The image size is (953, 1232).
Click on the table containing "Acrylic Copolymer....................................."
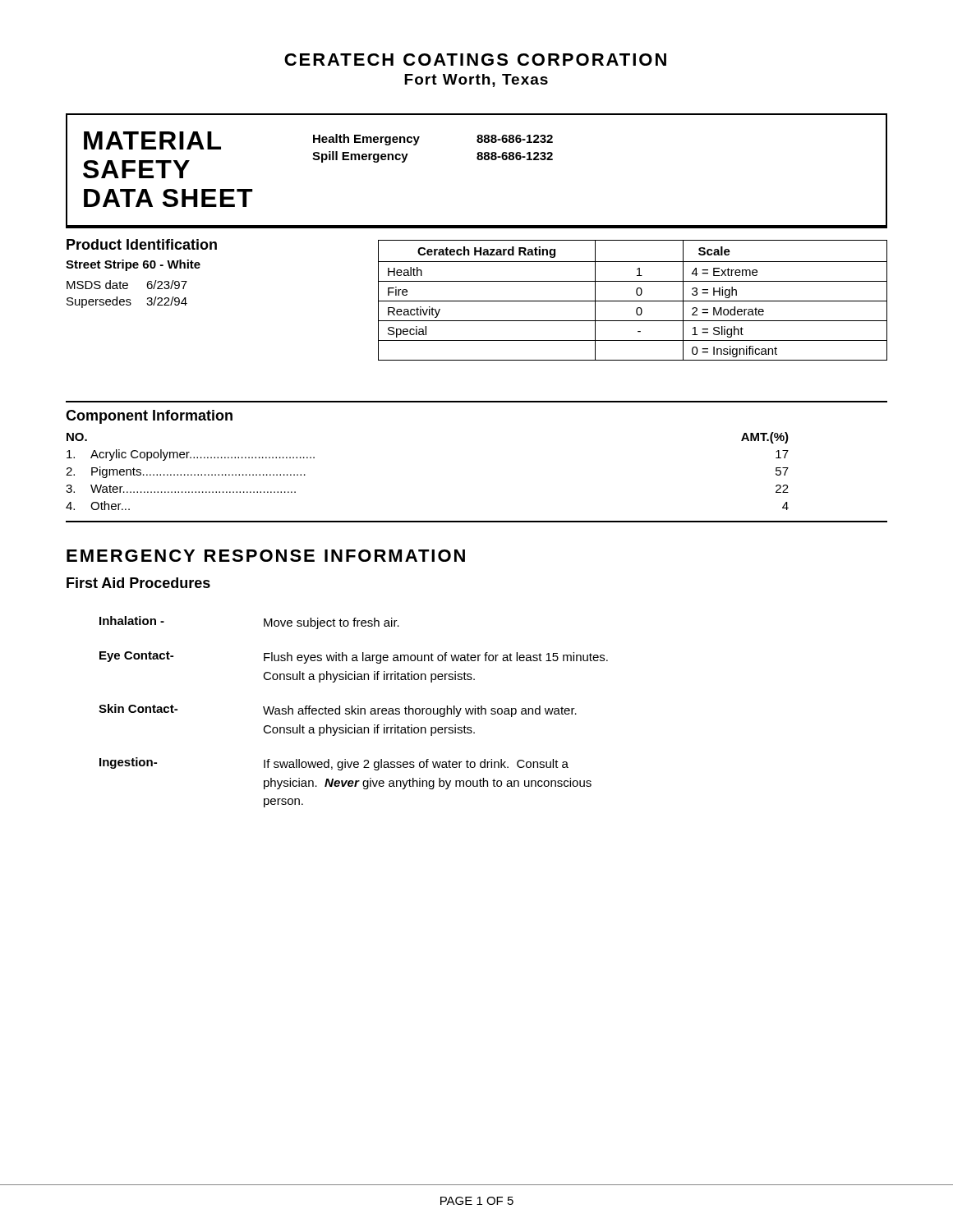(476, 471)
